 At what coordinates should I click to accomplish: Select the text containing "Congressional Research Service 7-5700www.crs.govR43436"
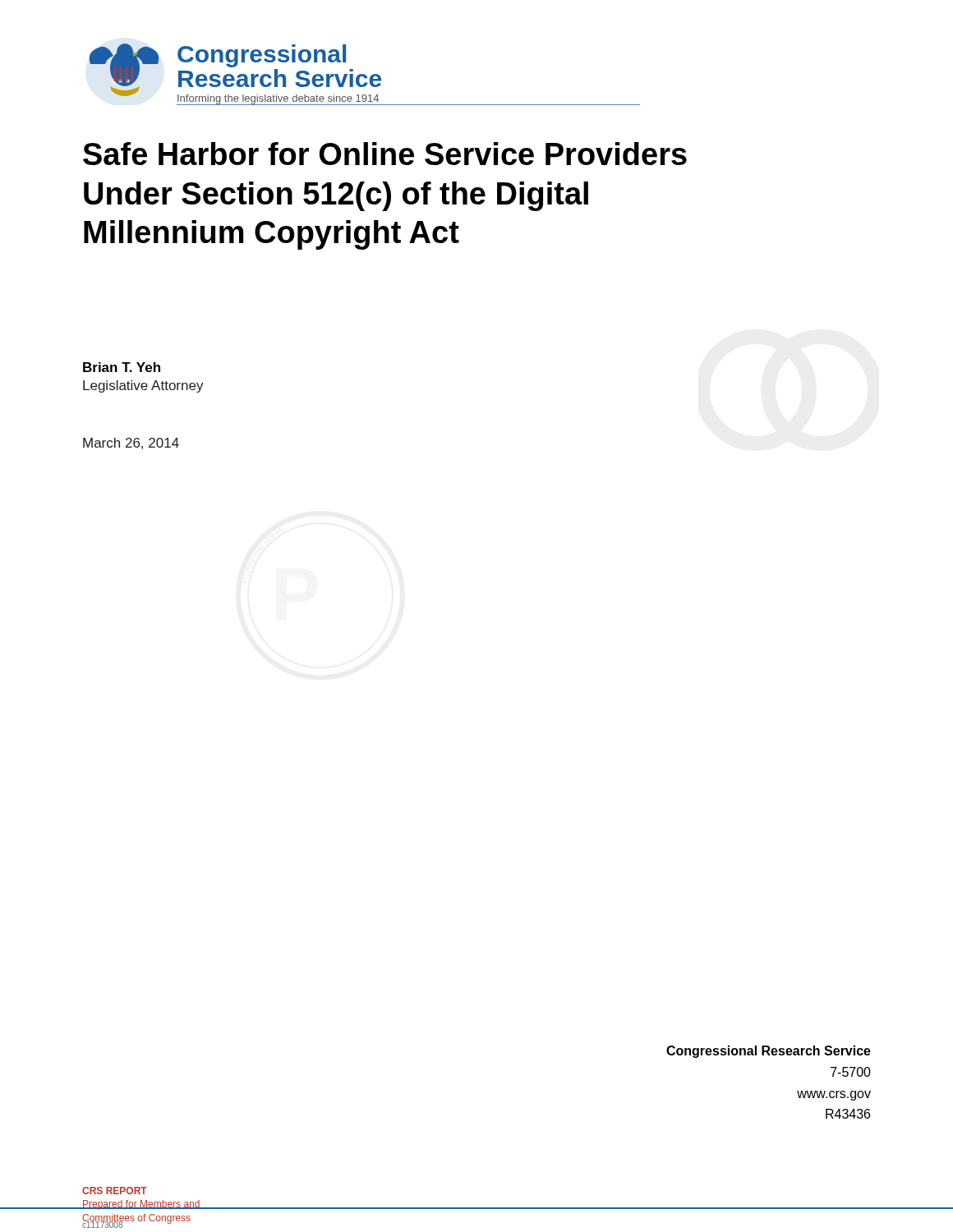point(769,1052)
